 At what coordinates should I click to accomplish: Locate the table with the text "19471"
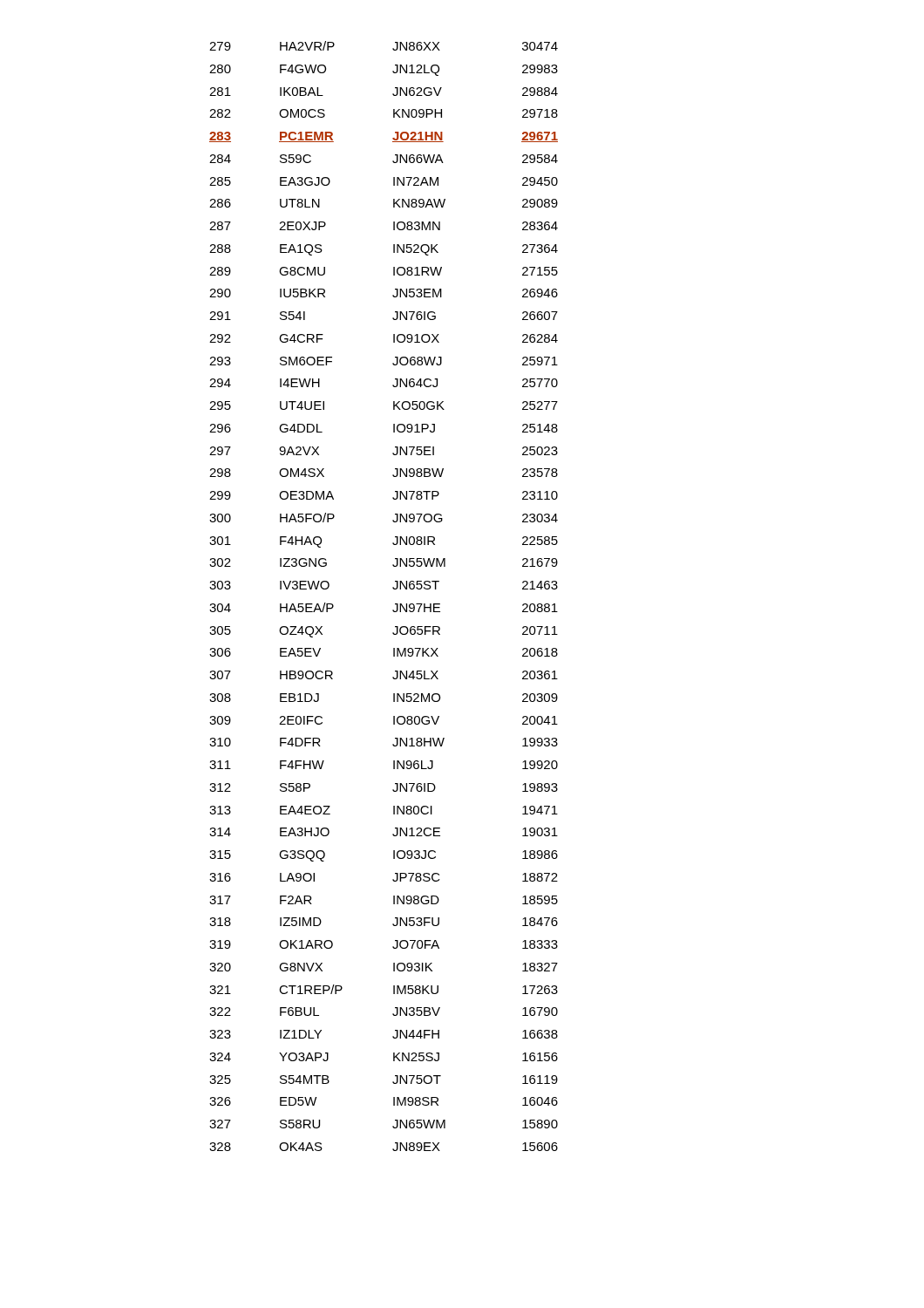[514, 596]
